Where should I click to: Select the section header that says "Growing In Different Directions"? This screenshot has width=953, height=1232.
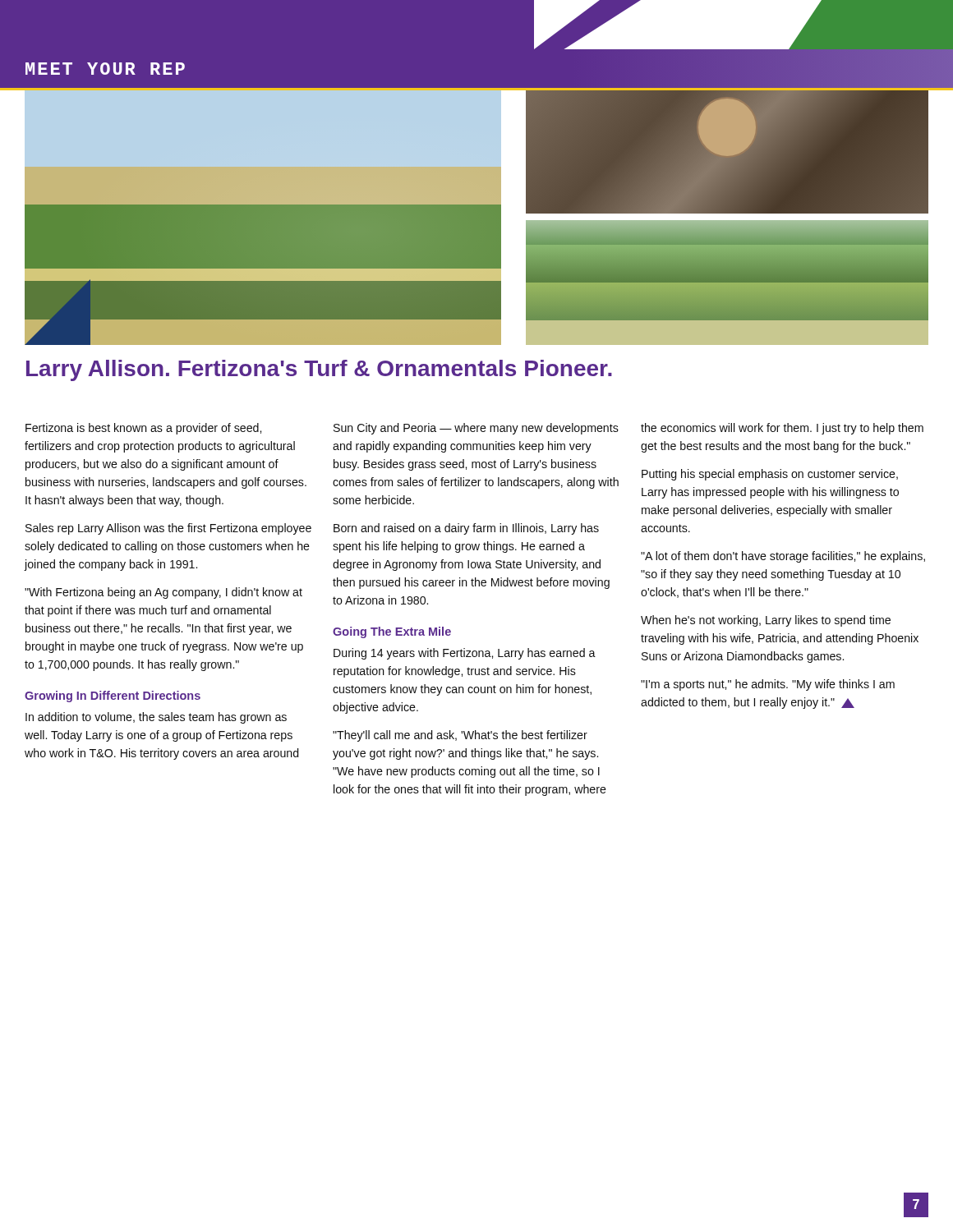click(x=113, y=696)
